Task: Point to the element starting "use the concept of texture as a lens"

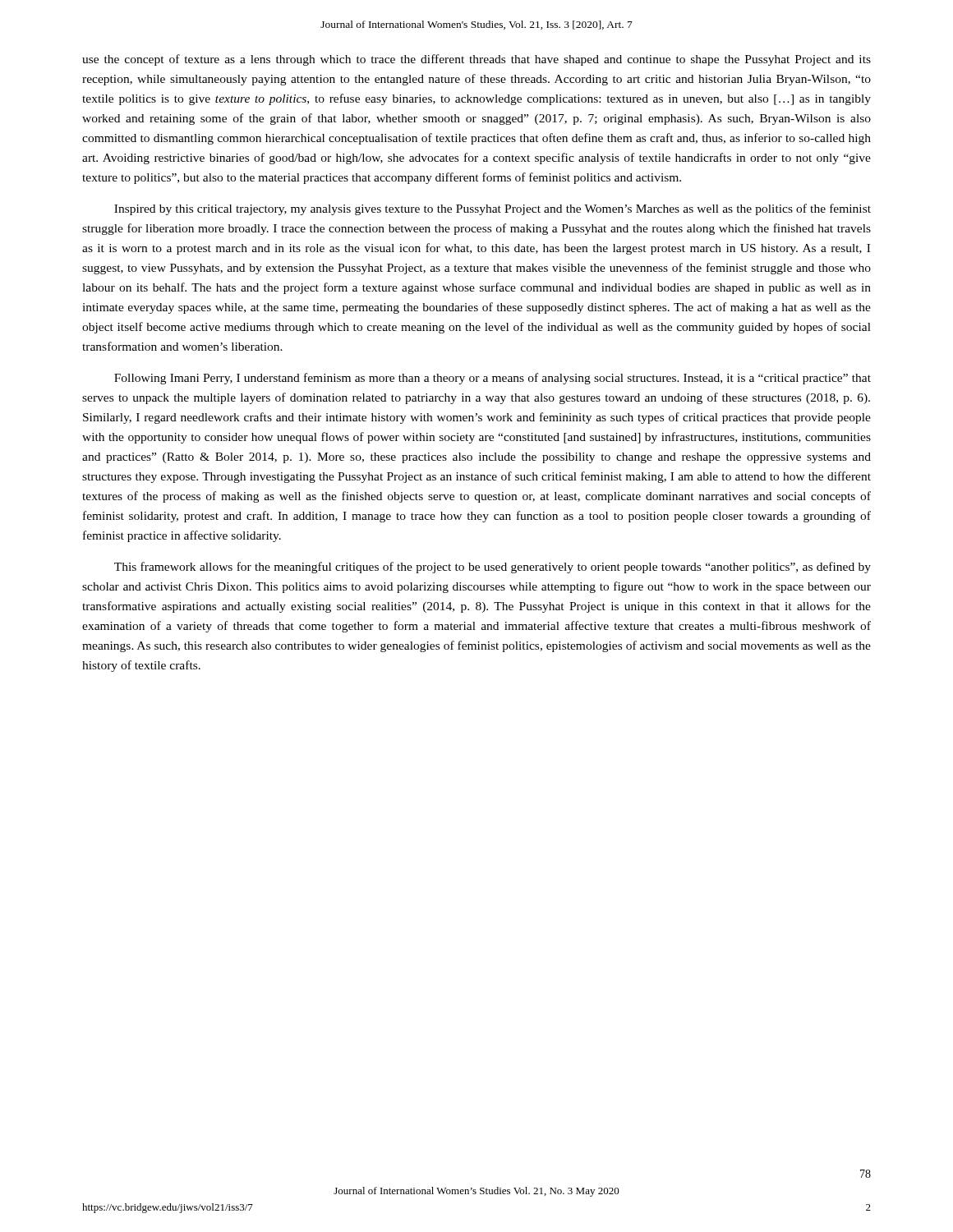Action: point(476,118)
